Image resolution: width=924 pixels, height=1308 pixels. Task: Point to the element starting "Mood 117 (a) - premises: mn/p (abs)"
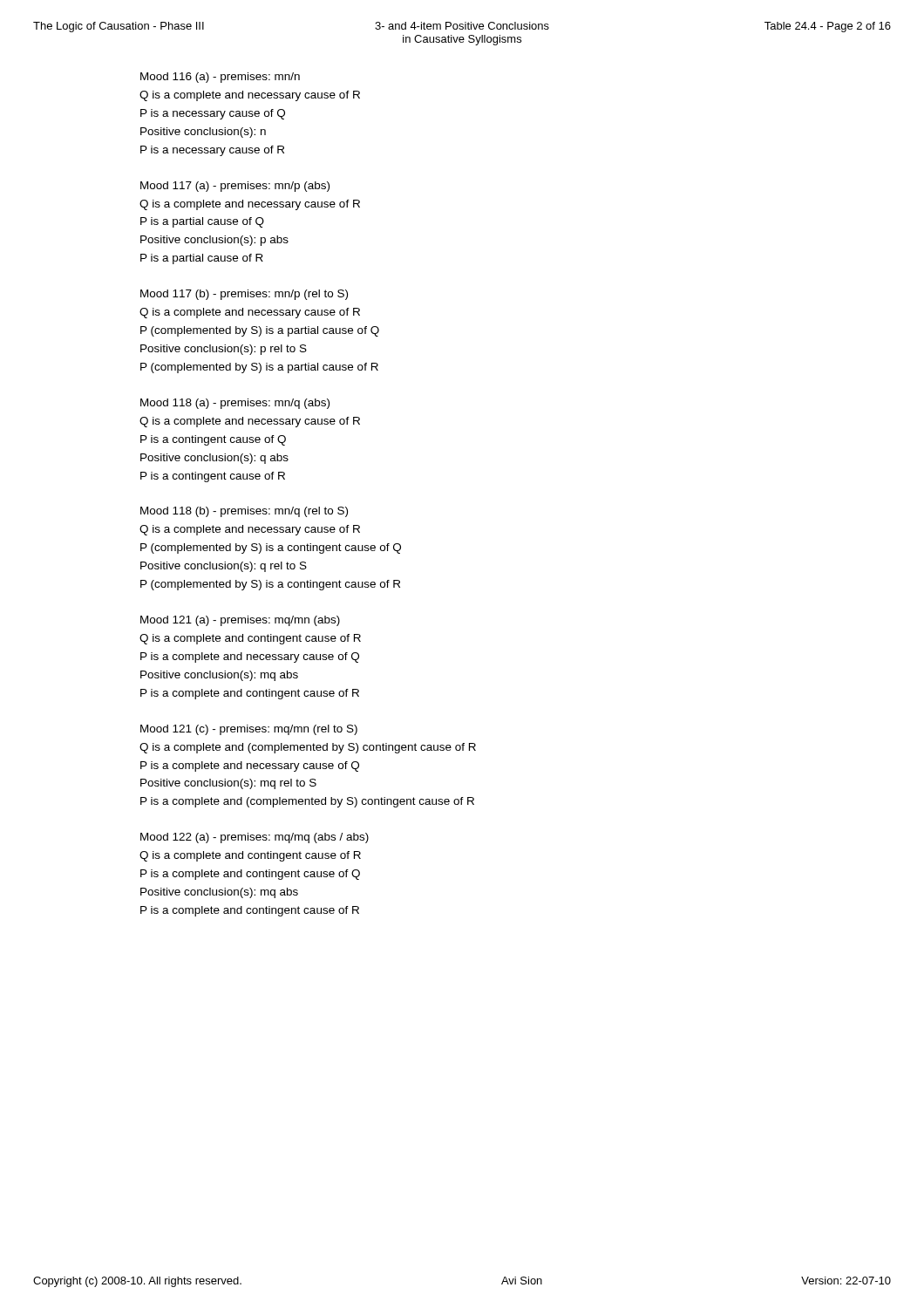point(235,187)
